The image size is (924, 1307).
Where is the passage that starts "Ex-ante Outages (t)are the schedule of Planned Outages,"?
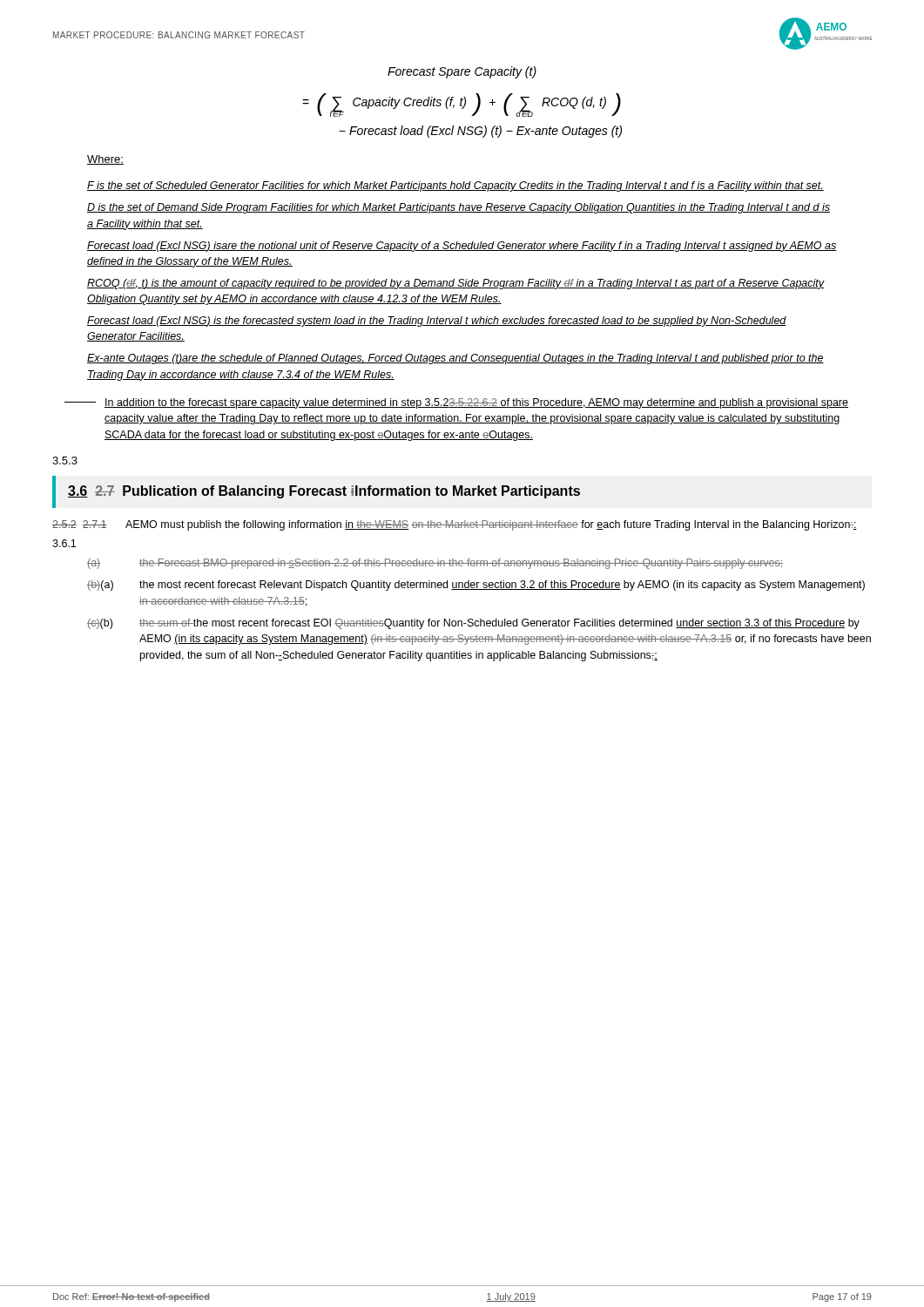tap(455, 366)
